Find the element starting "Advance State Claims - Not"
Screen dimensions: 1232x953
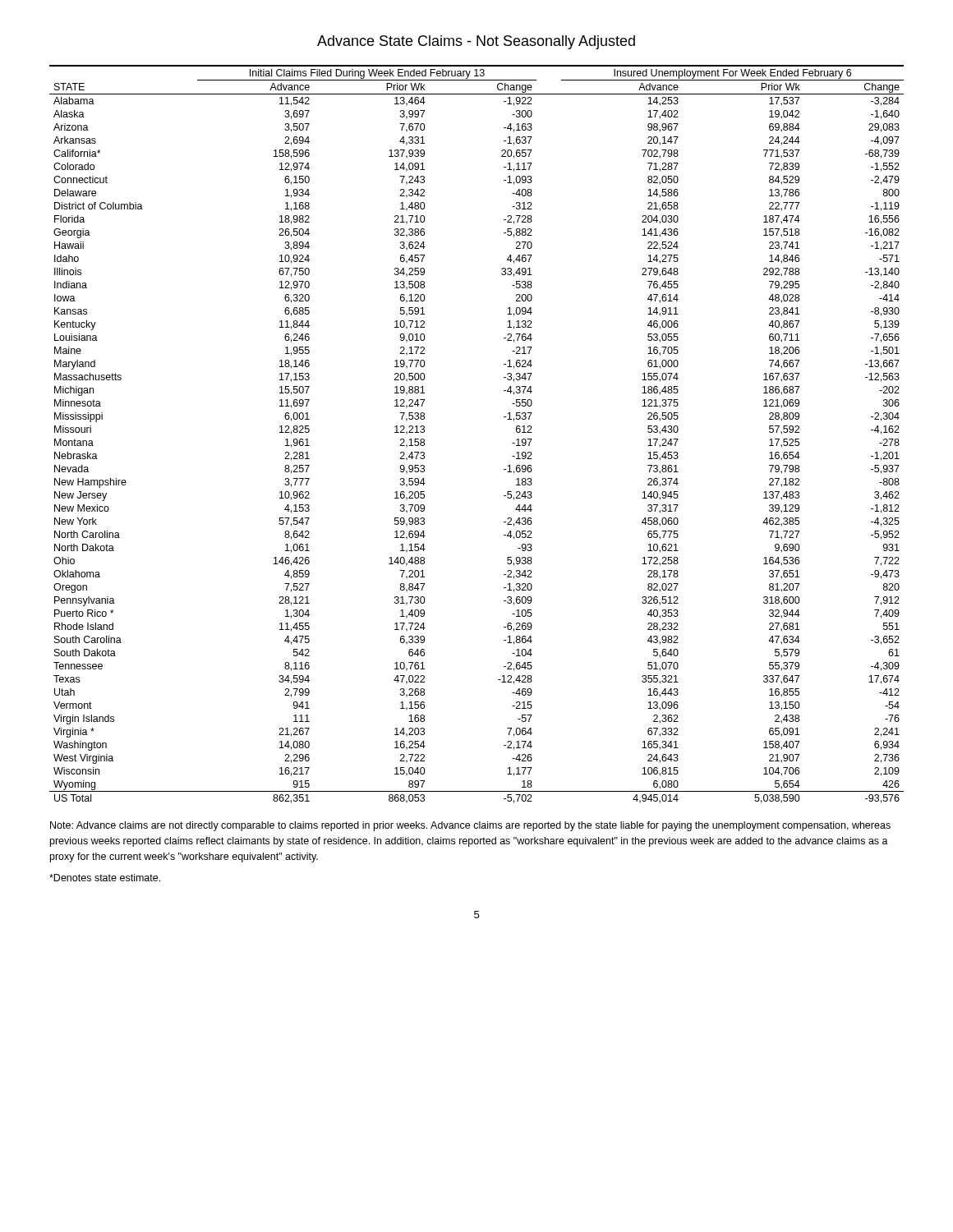click(476, 41)
